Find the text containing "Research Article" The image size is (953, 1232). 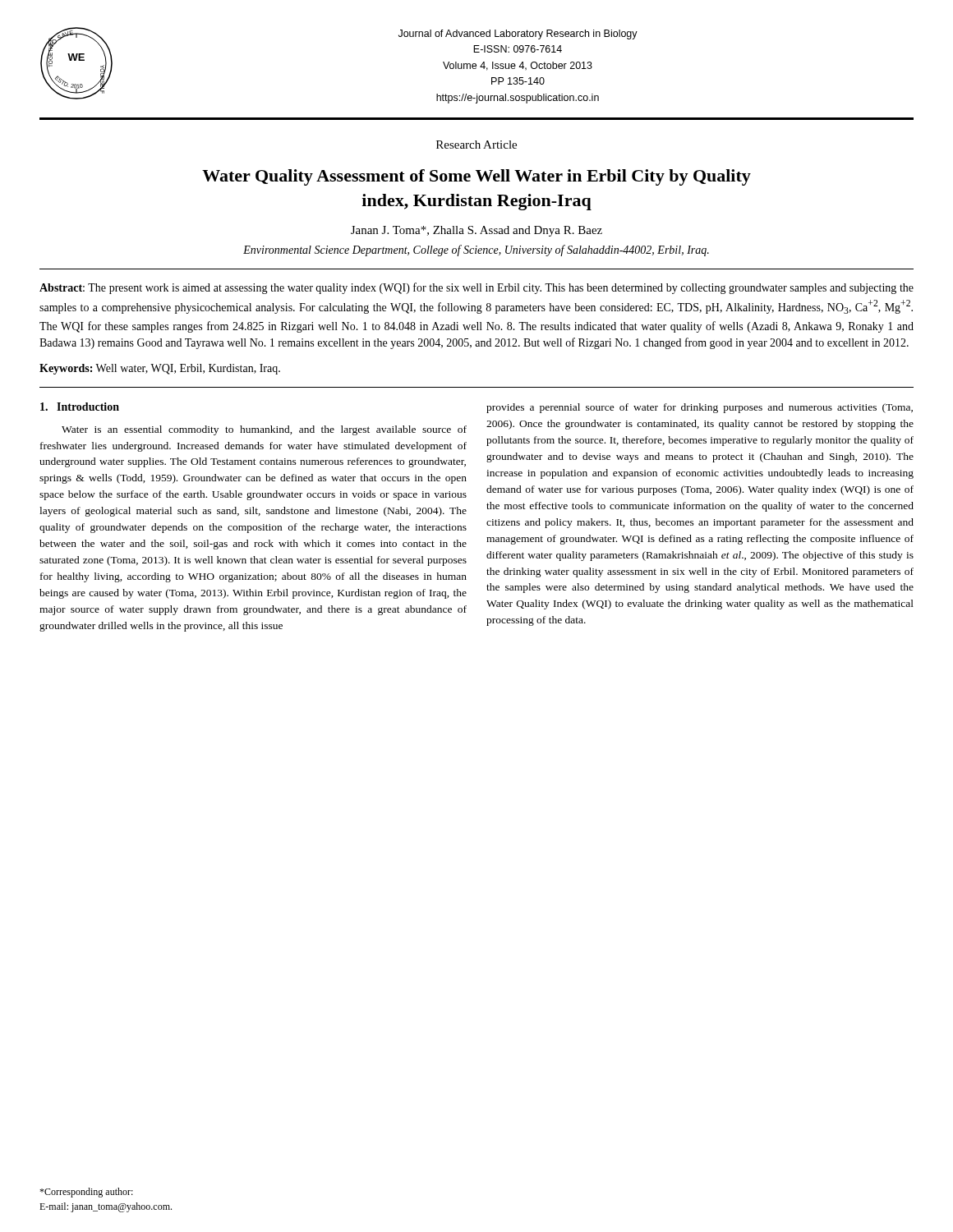[x=476, y=144]
